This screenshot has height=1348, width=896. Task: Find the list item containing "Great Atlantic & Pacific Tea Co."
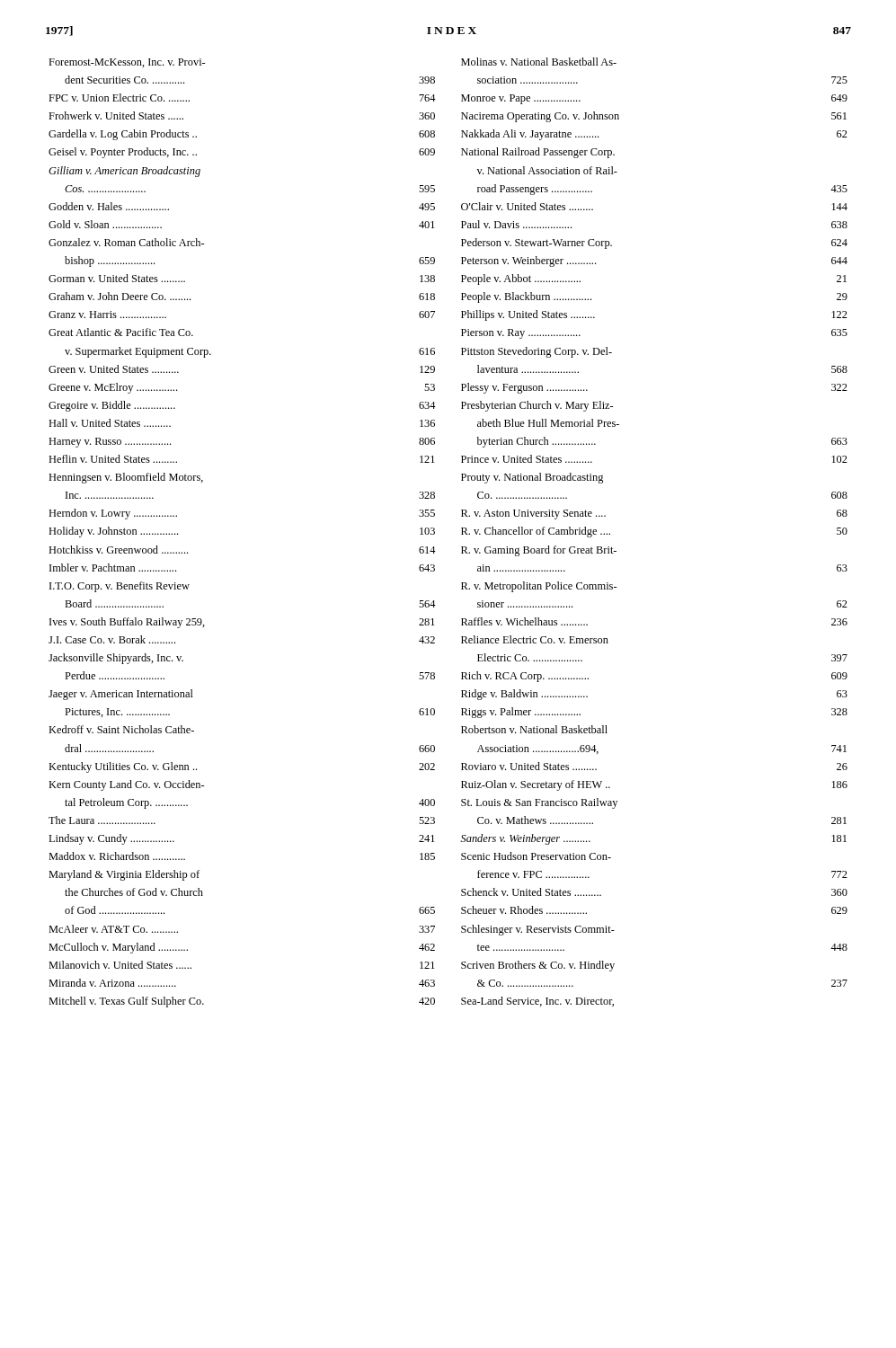121,332
